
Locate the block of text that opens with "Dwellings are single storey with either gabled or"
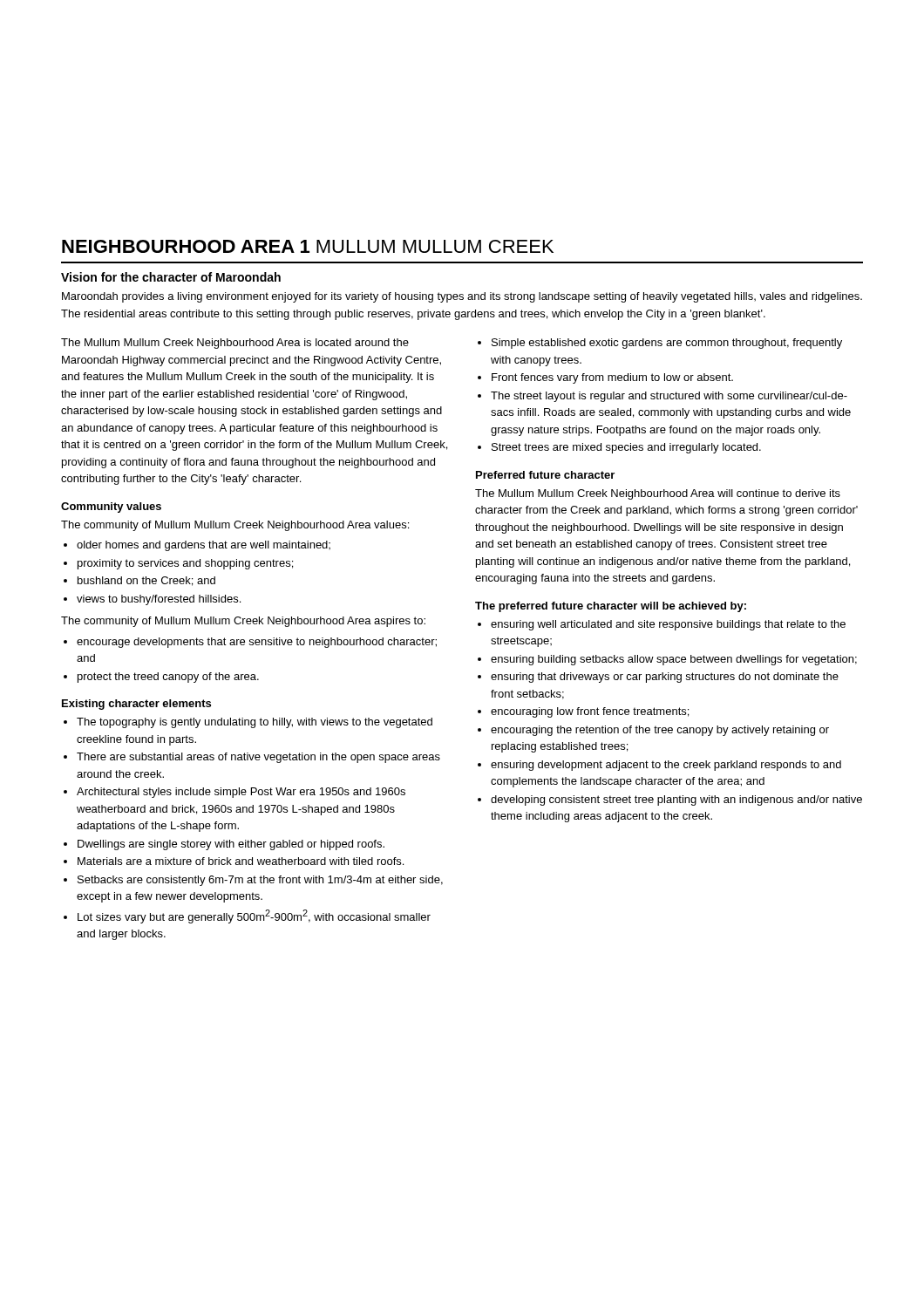point(231,843)
